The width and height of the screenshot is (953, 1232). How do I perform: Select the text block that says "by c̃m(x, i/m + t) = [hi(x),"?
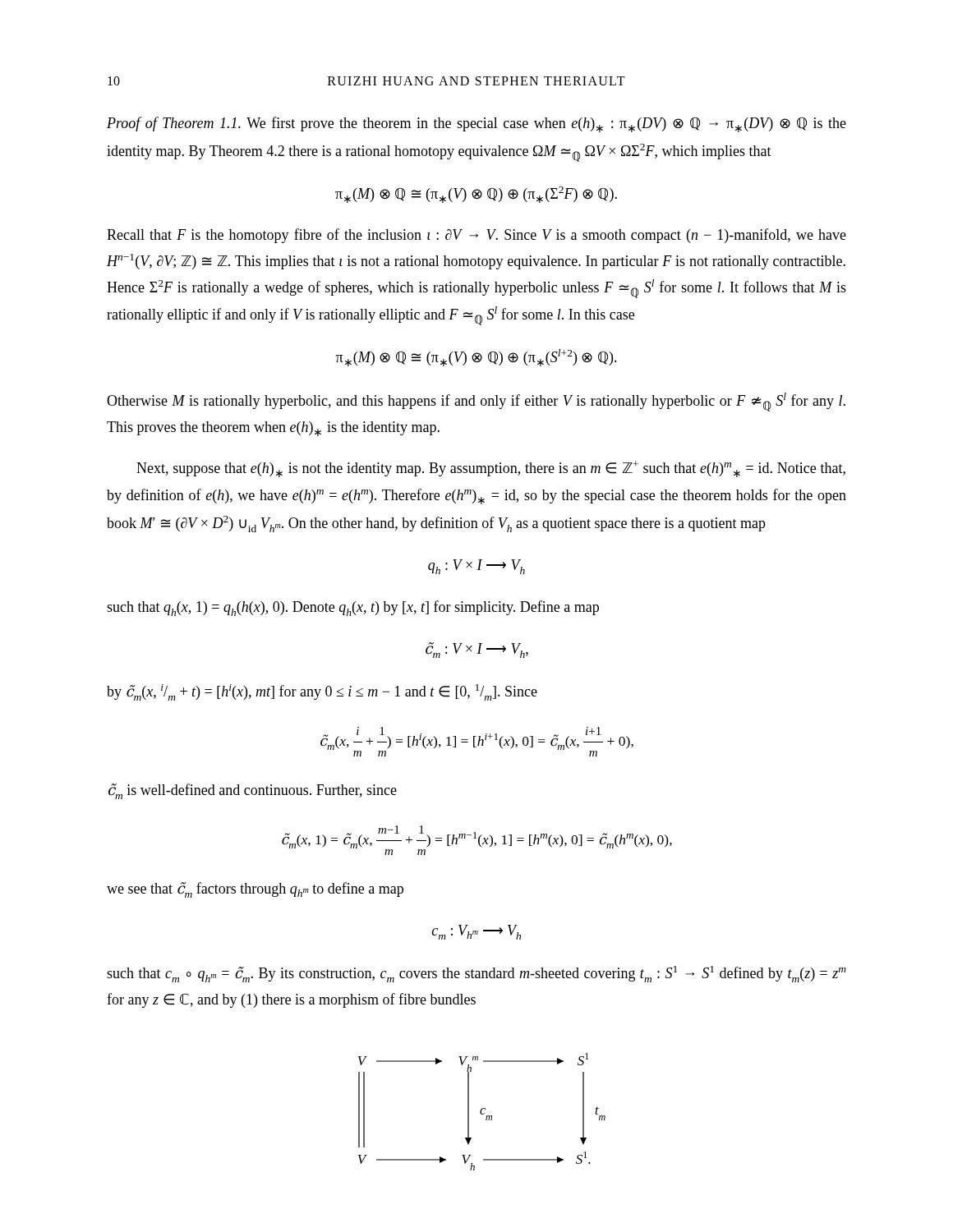point(476,692)
